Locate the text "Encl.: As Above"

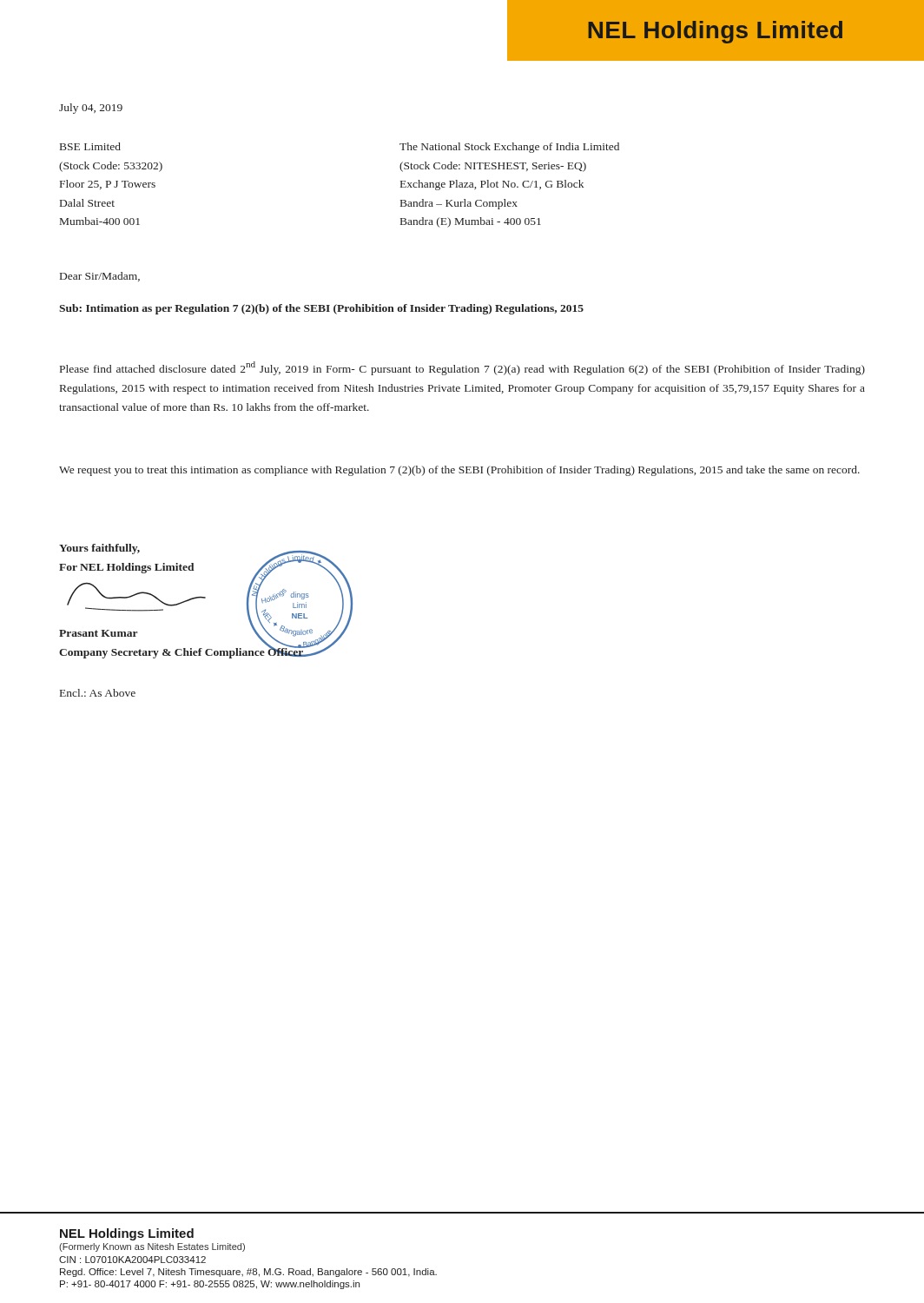coord(97,693)
